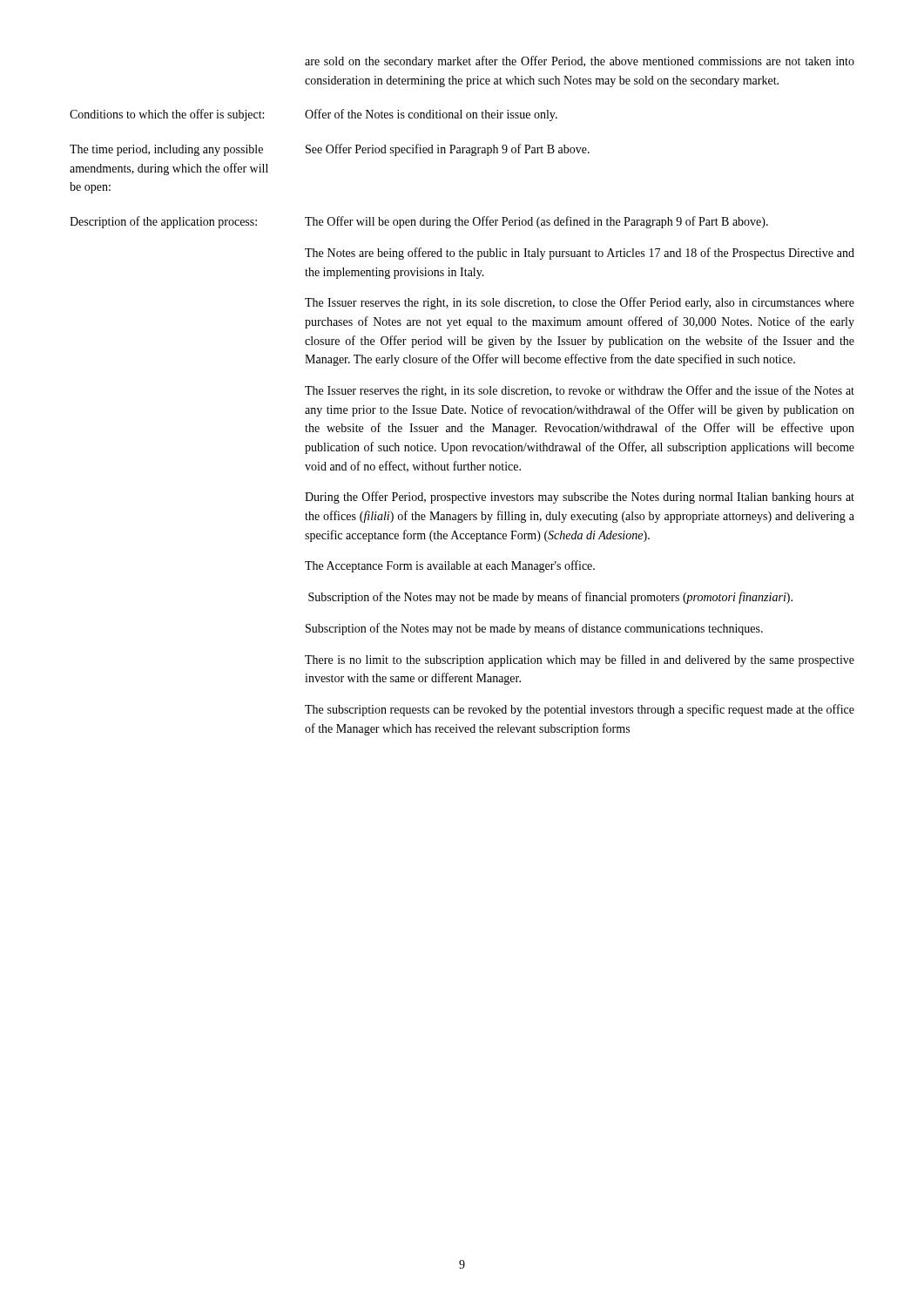Point to the block beginning "are sold on the secondary"
The height and width of the screenshot is (1307, 924).
[x=580, y=71]
